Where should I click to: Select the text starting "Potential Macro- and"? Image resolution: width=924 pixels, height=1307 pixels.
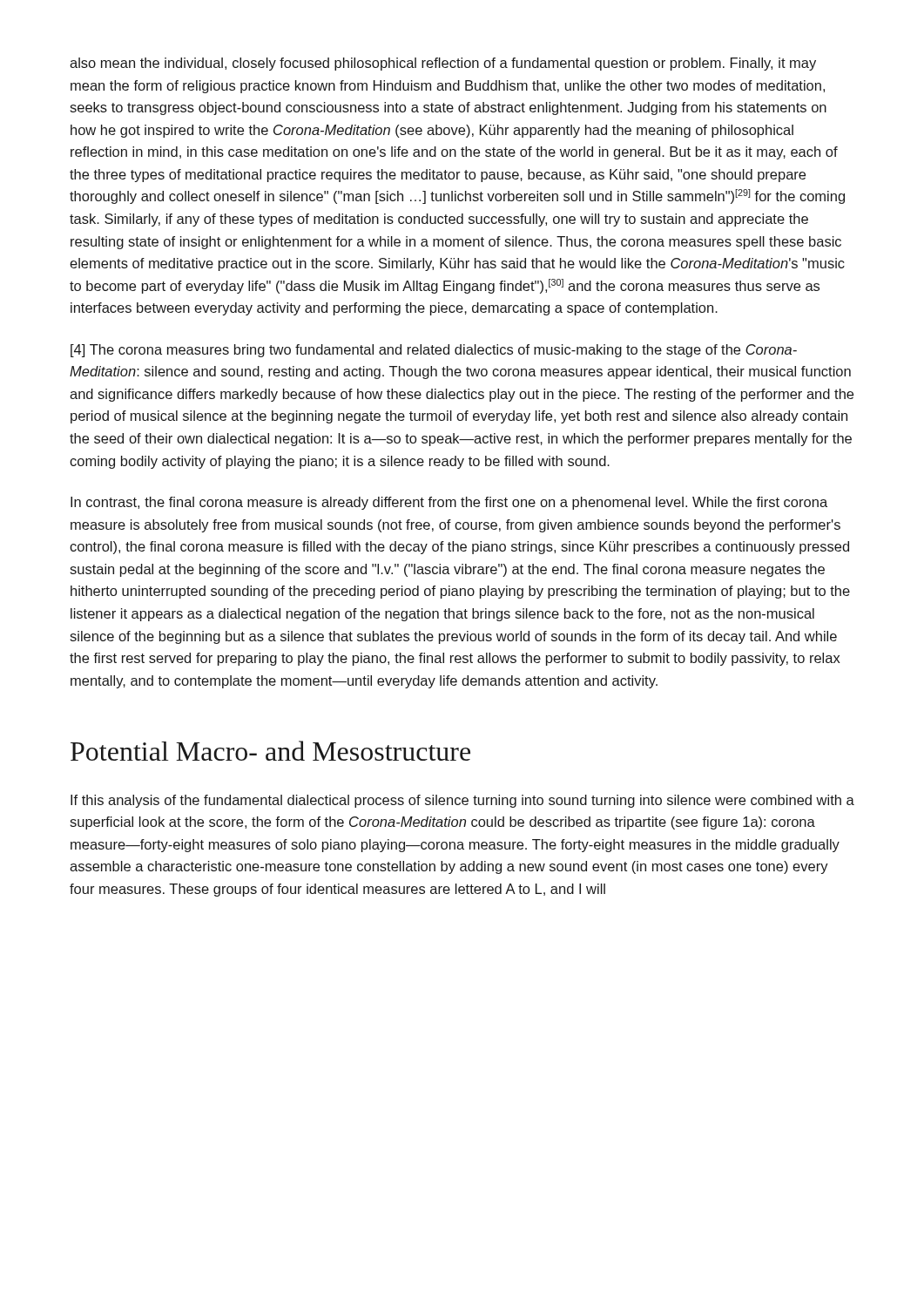pos(271,751)
